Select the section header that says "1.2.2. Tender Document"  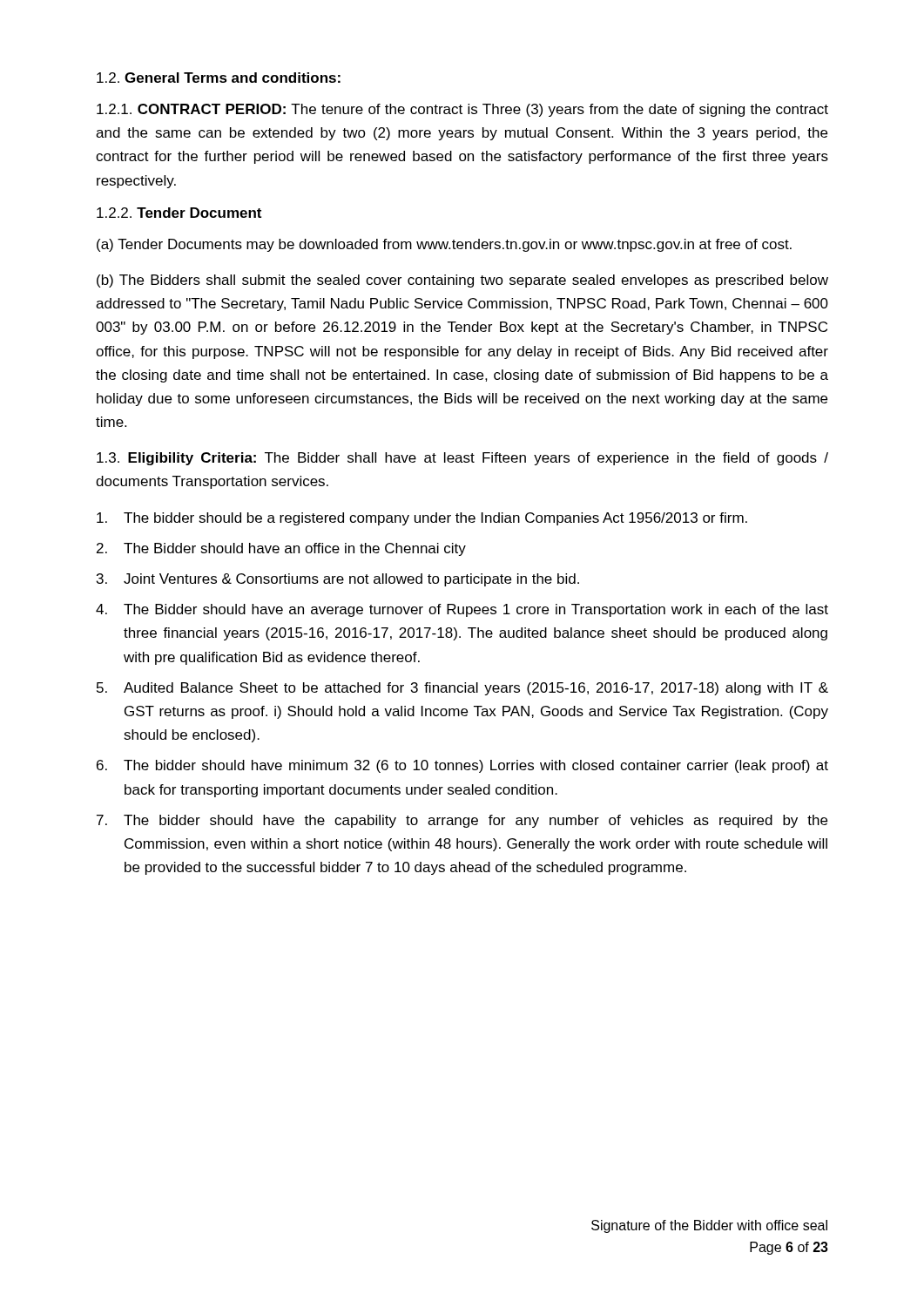click(x=179, y=213)
